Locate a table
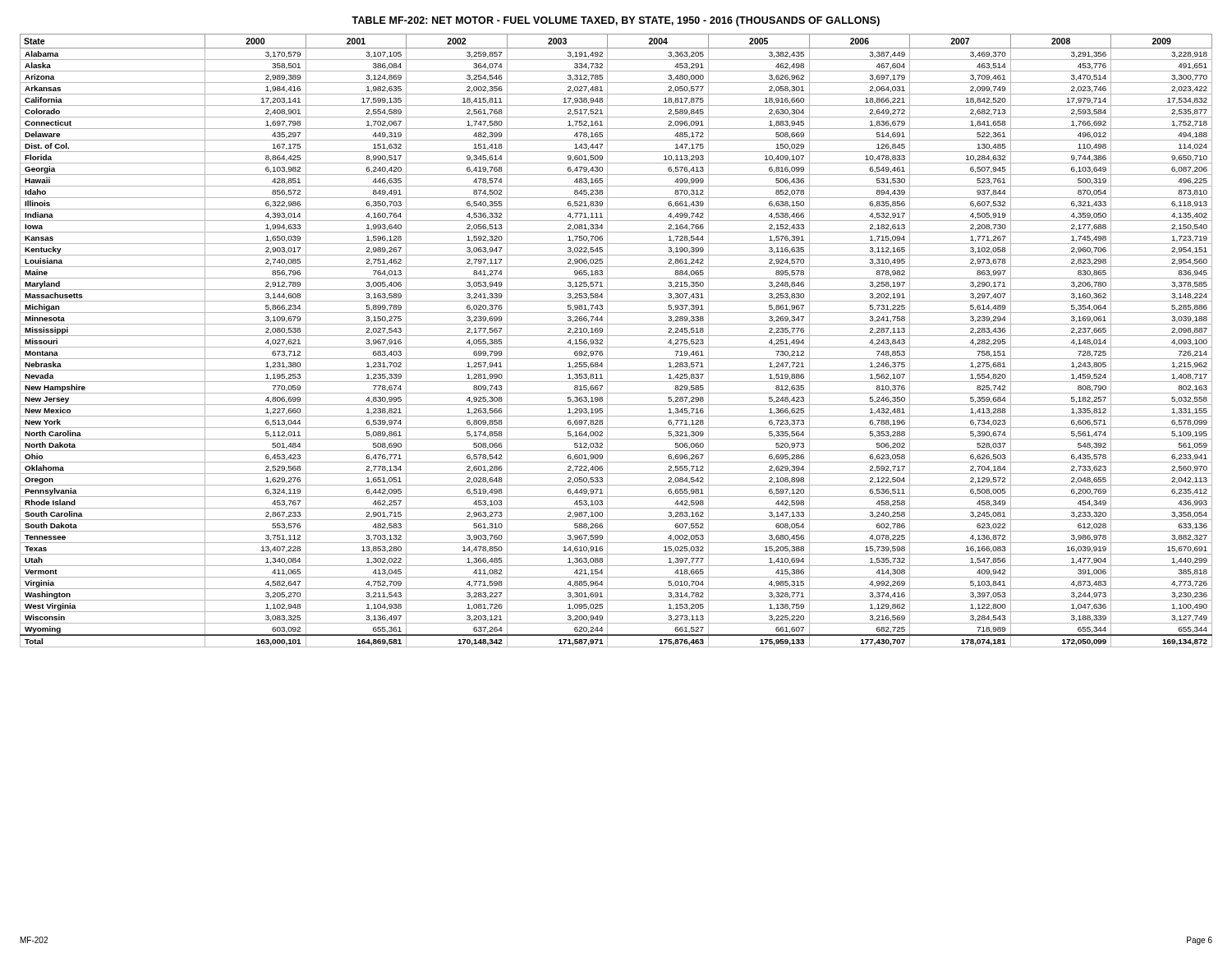The image size is (1232, 953). (616, 341)
